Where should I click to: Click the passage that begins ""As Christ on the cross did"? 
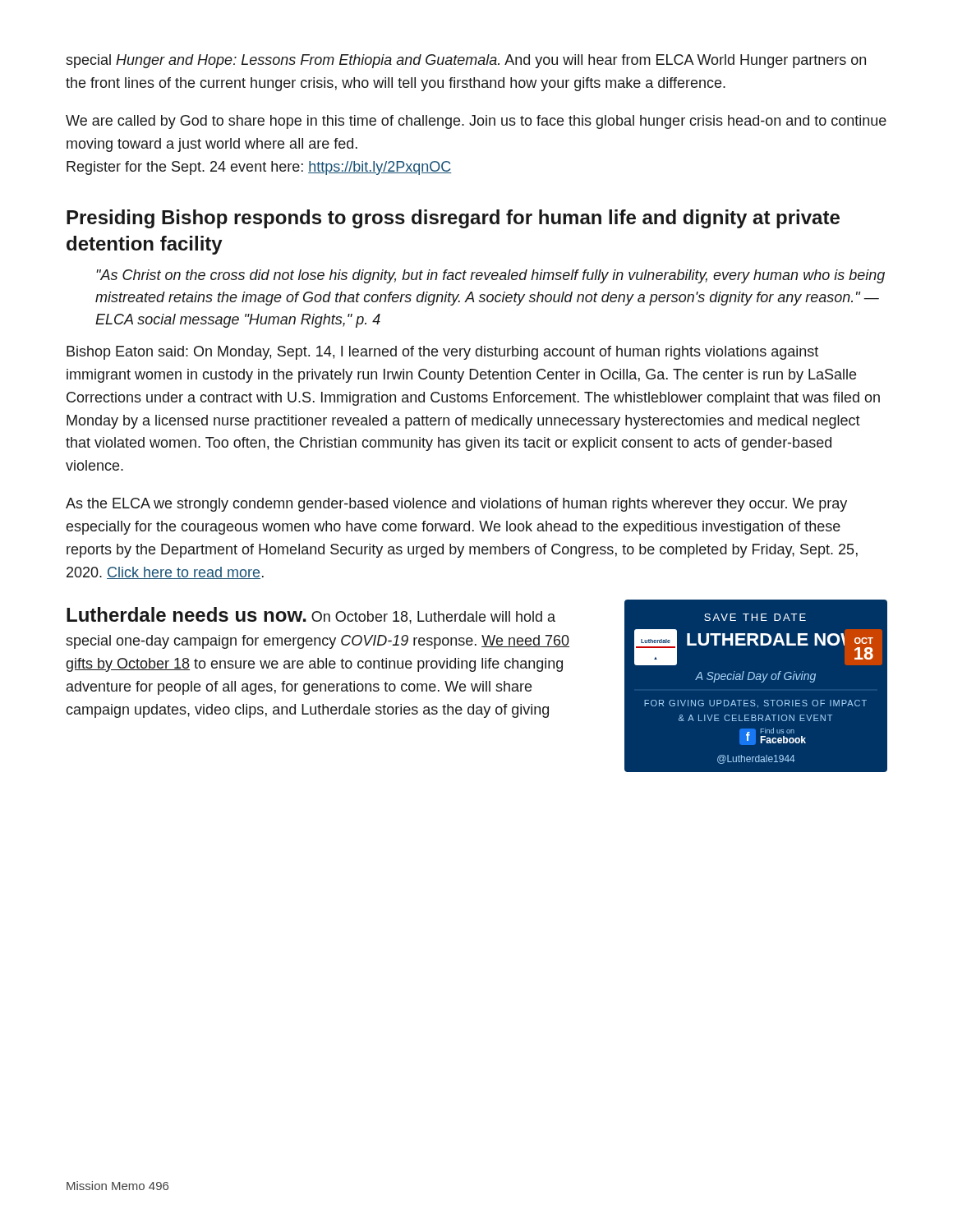point(490,297)
